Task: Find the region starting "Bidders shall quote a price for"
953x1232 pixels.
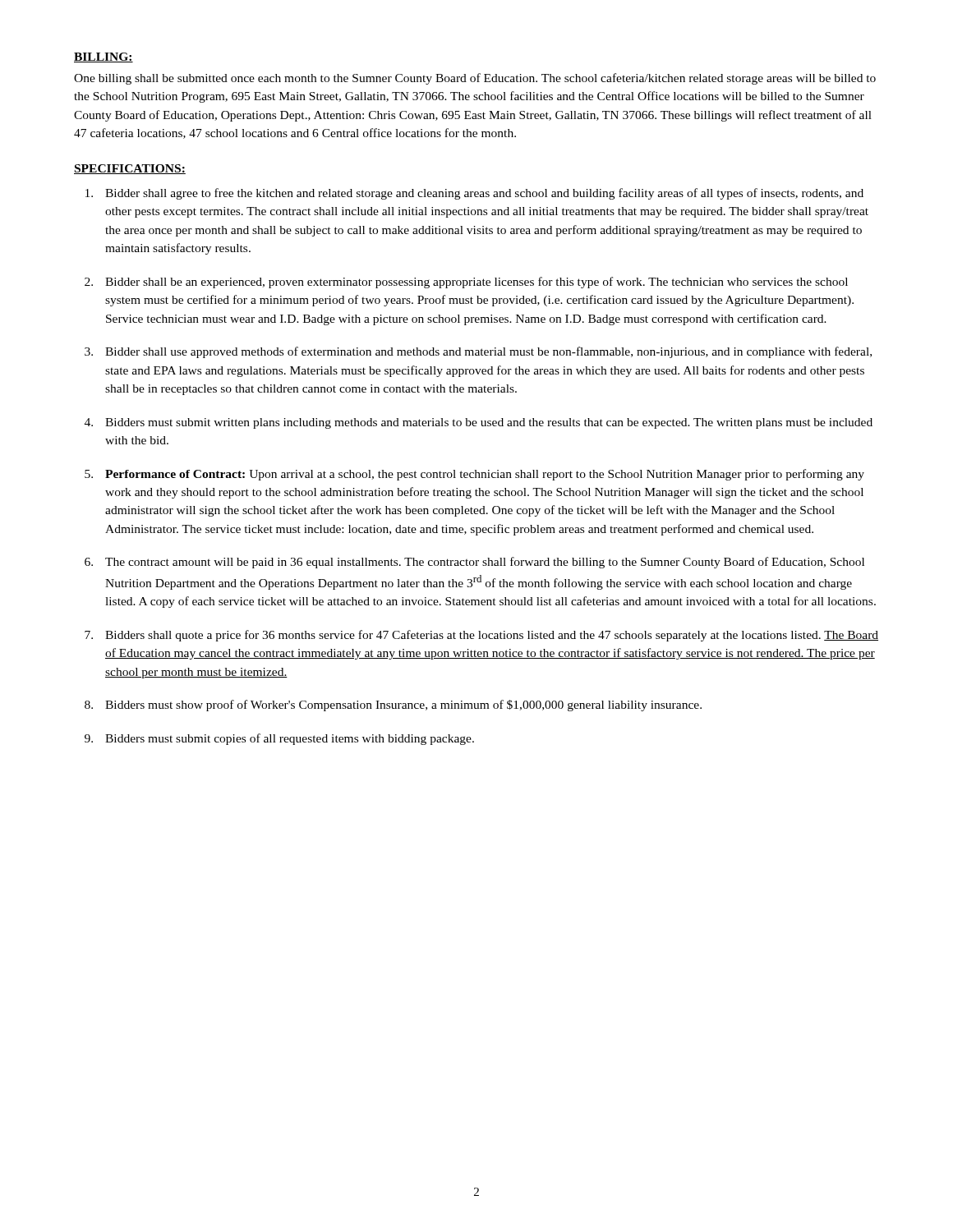Action: [492, 653]
